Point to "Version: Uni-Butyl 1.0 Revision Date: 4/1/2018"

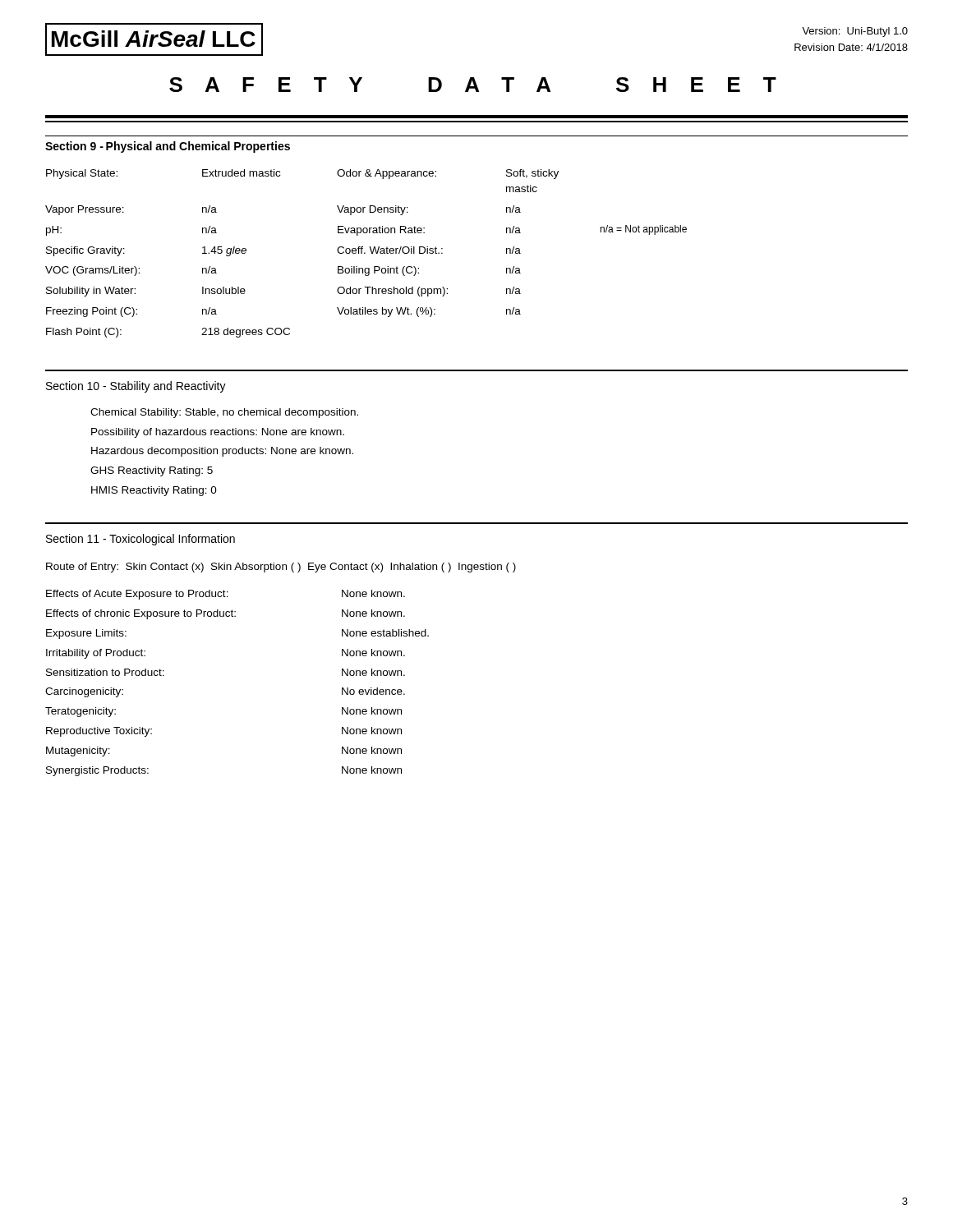coord(851,39)
